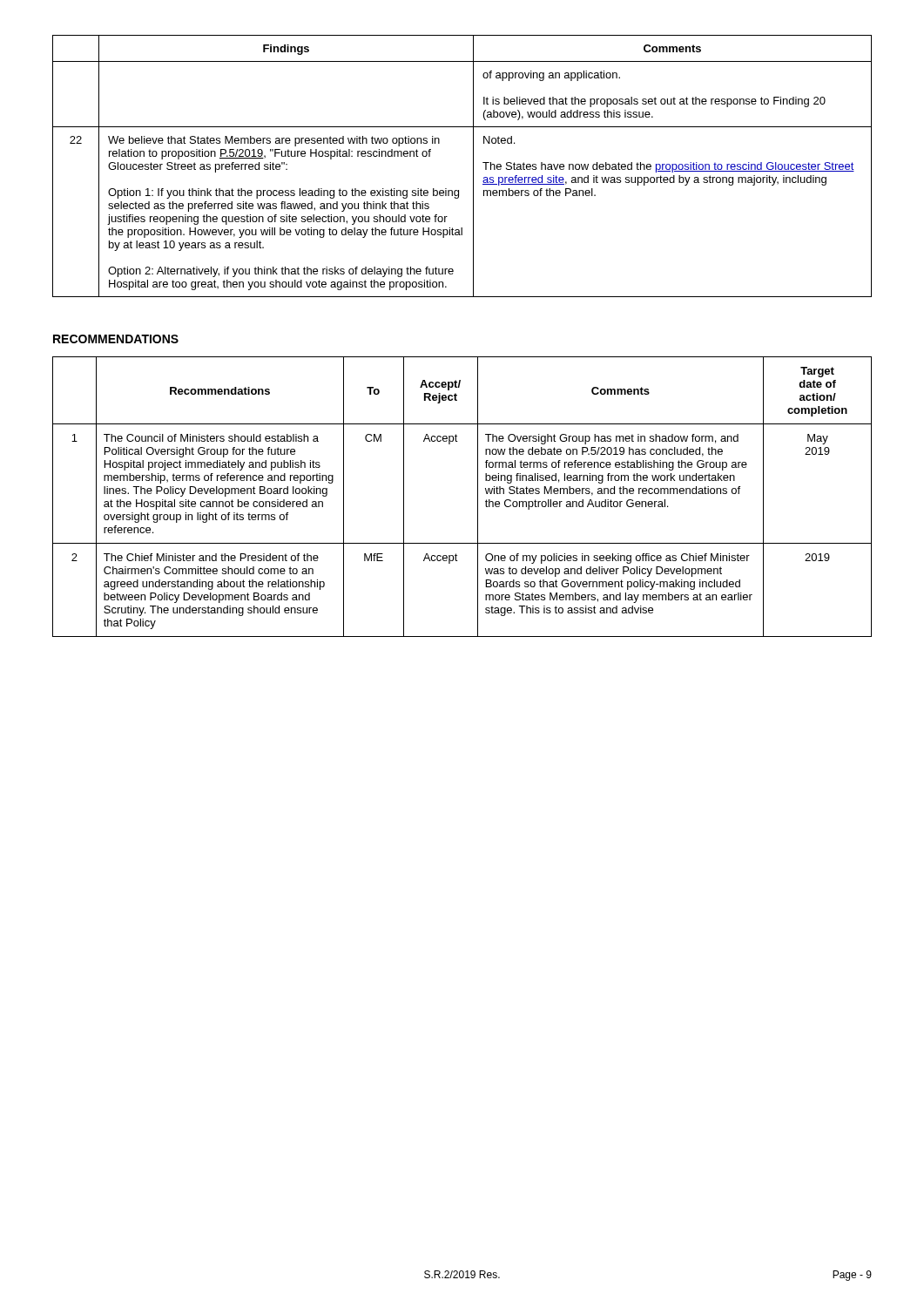
Task: Find the table that mentions "One of my policies"
Action: pyautogui.click(x=462, y=497)
